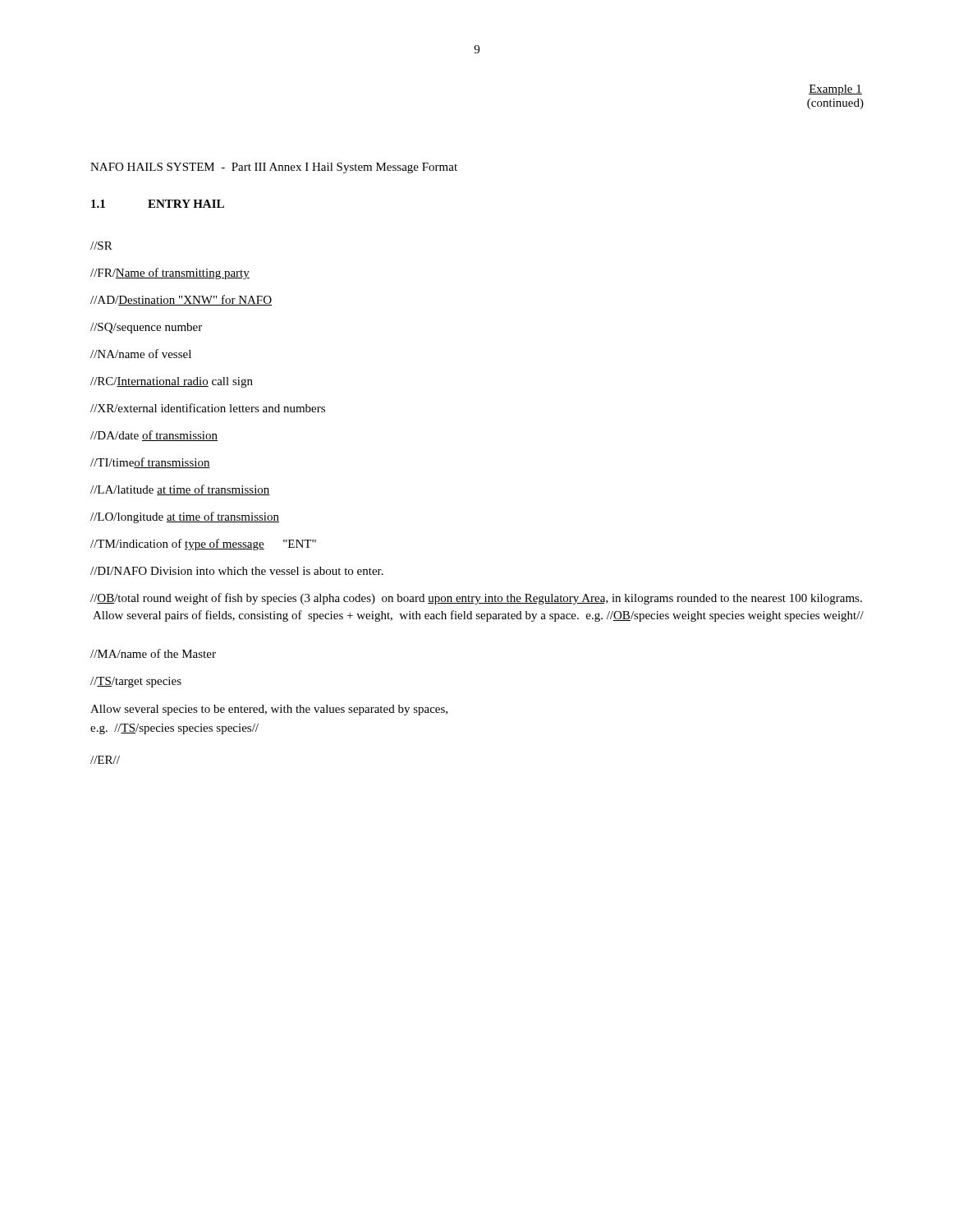Select the region starting "NAFO HAILS SYSTEM - Part III"

274,167
